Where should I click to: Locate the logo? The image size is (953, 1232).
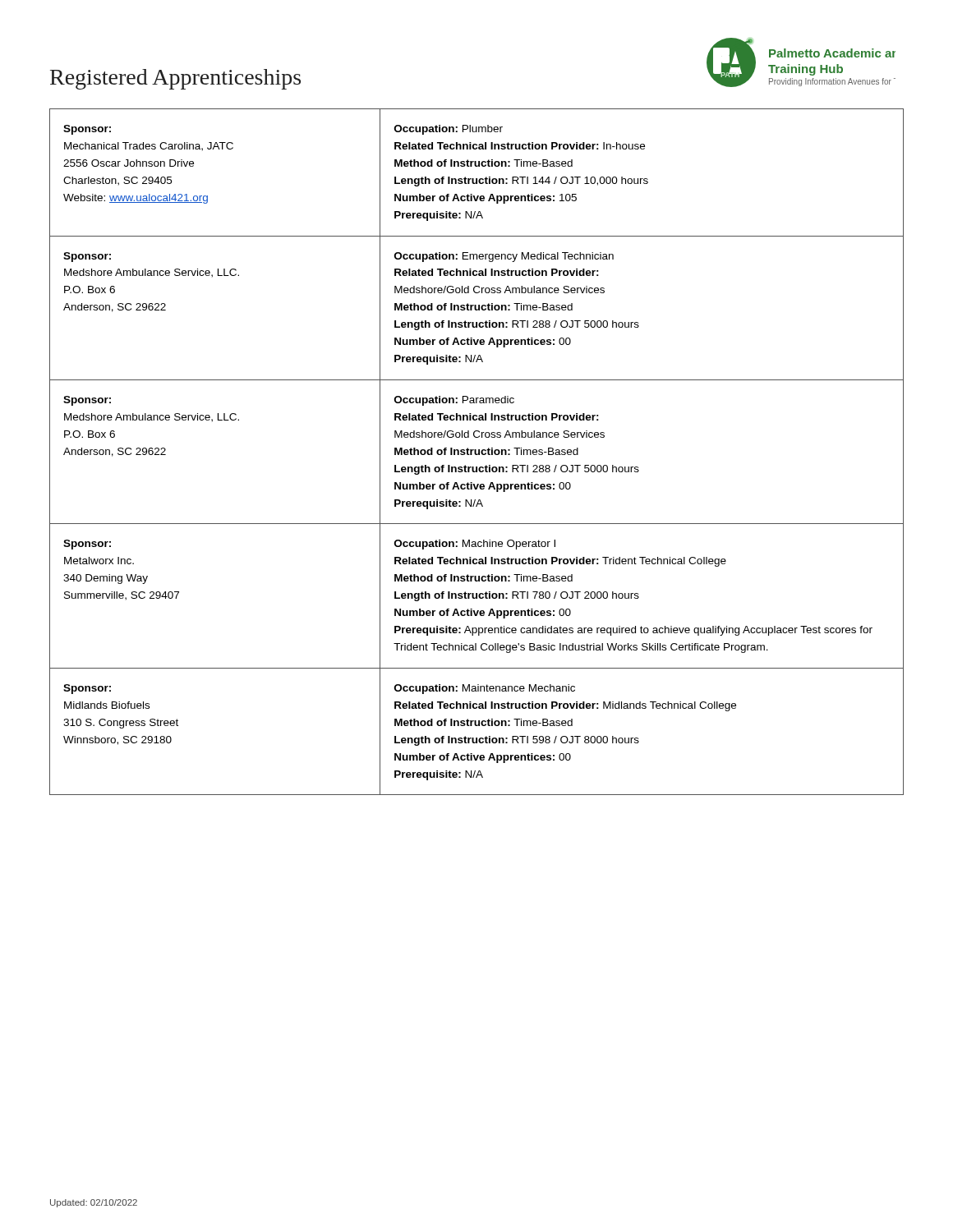click(x=789, y=63)
